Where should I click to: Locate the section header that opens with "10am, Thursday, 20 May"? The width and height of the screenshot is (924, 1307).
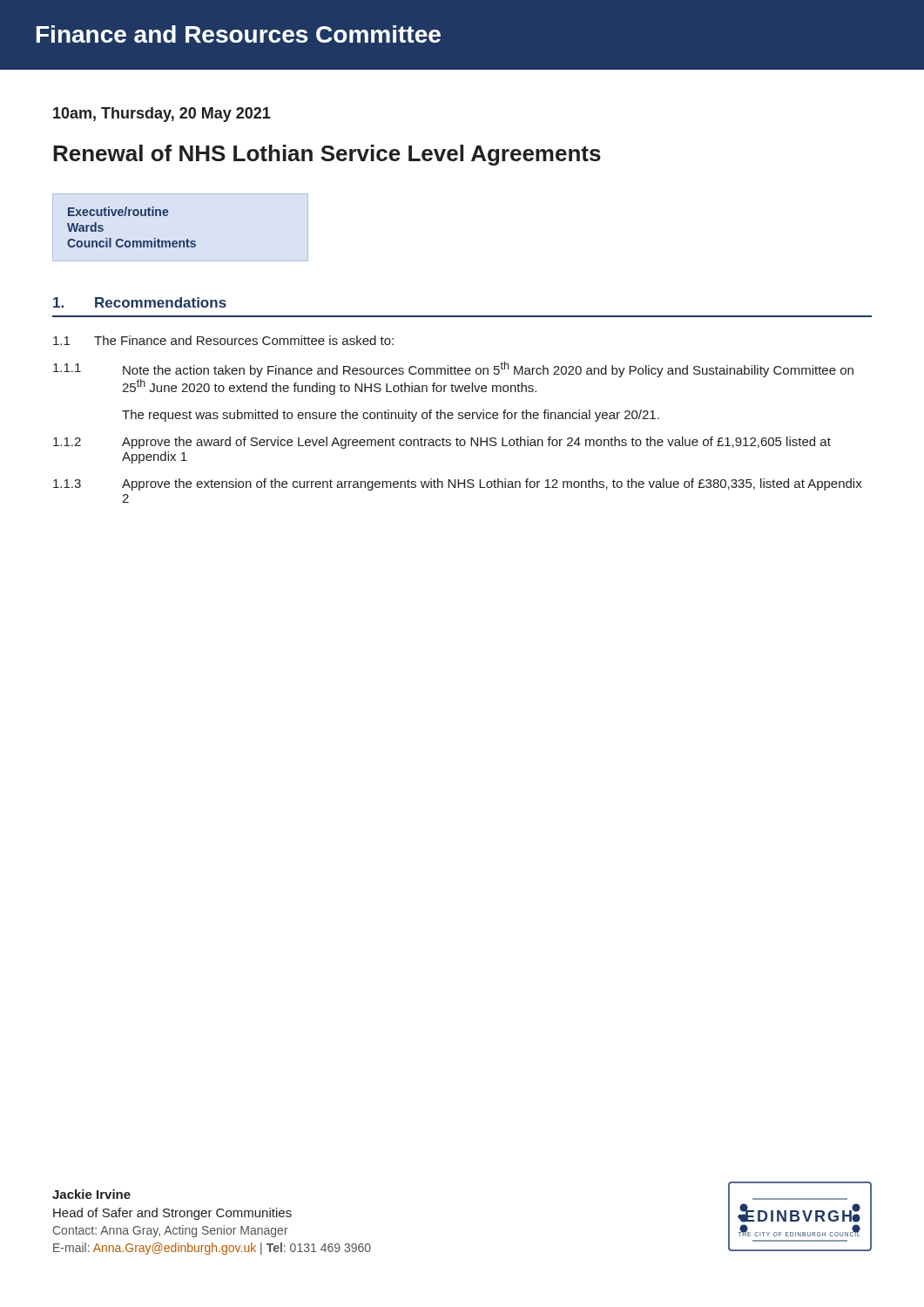(x=161, y=113)
